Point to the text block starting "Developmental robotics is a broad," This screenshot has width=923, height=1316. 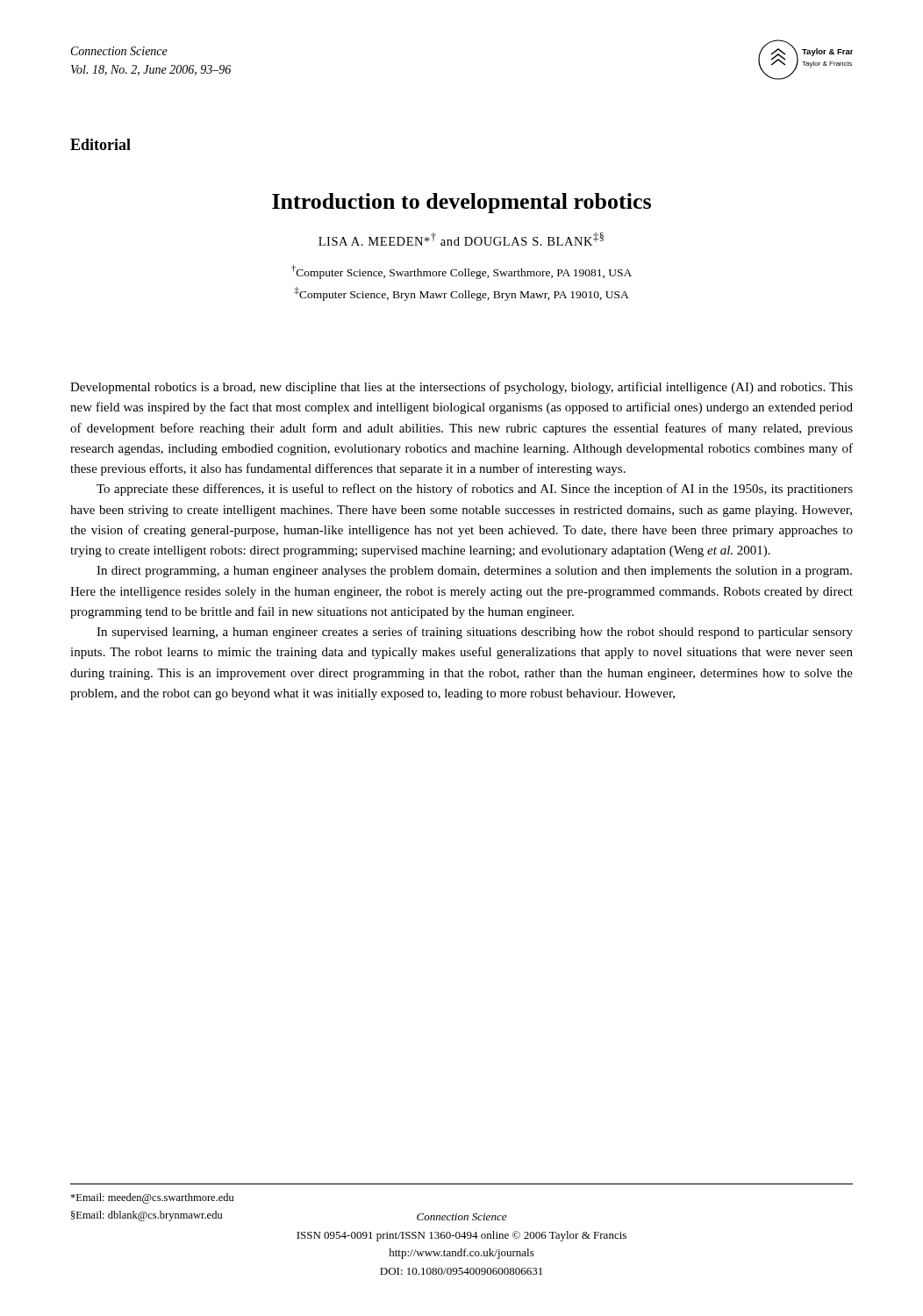click(462, 428)
